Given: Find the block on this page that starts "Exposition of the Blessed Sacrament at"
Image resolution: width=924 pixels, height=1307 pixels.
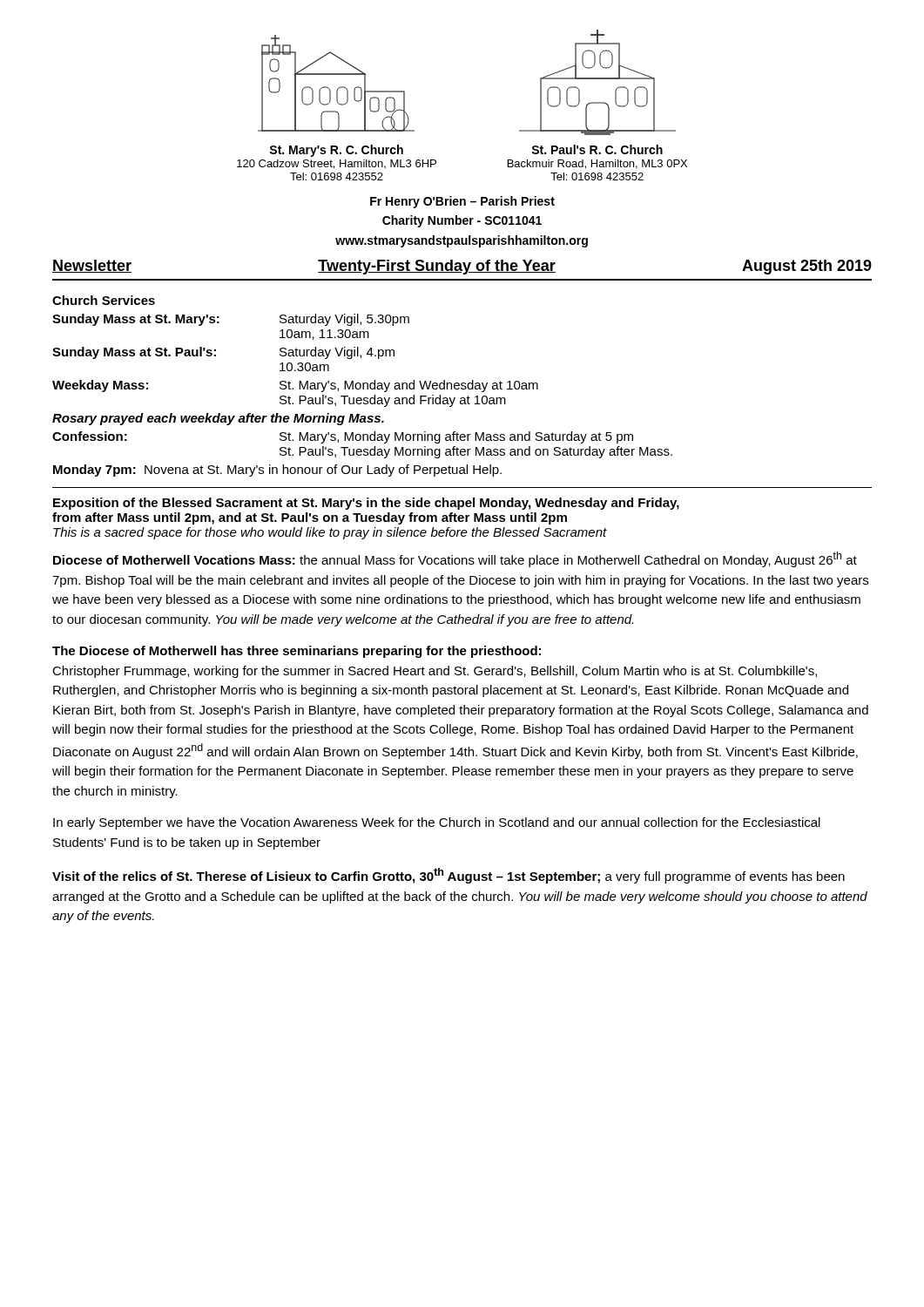Looking at the screenshot, I should 462,517.
